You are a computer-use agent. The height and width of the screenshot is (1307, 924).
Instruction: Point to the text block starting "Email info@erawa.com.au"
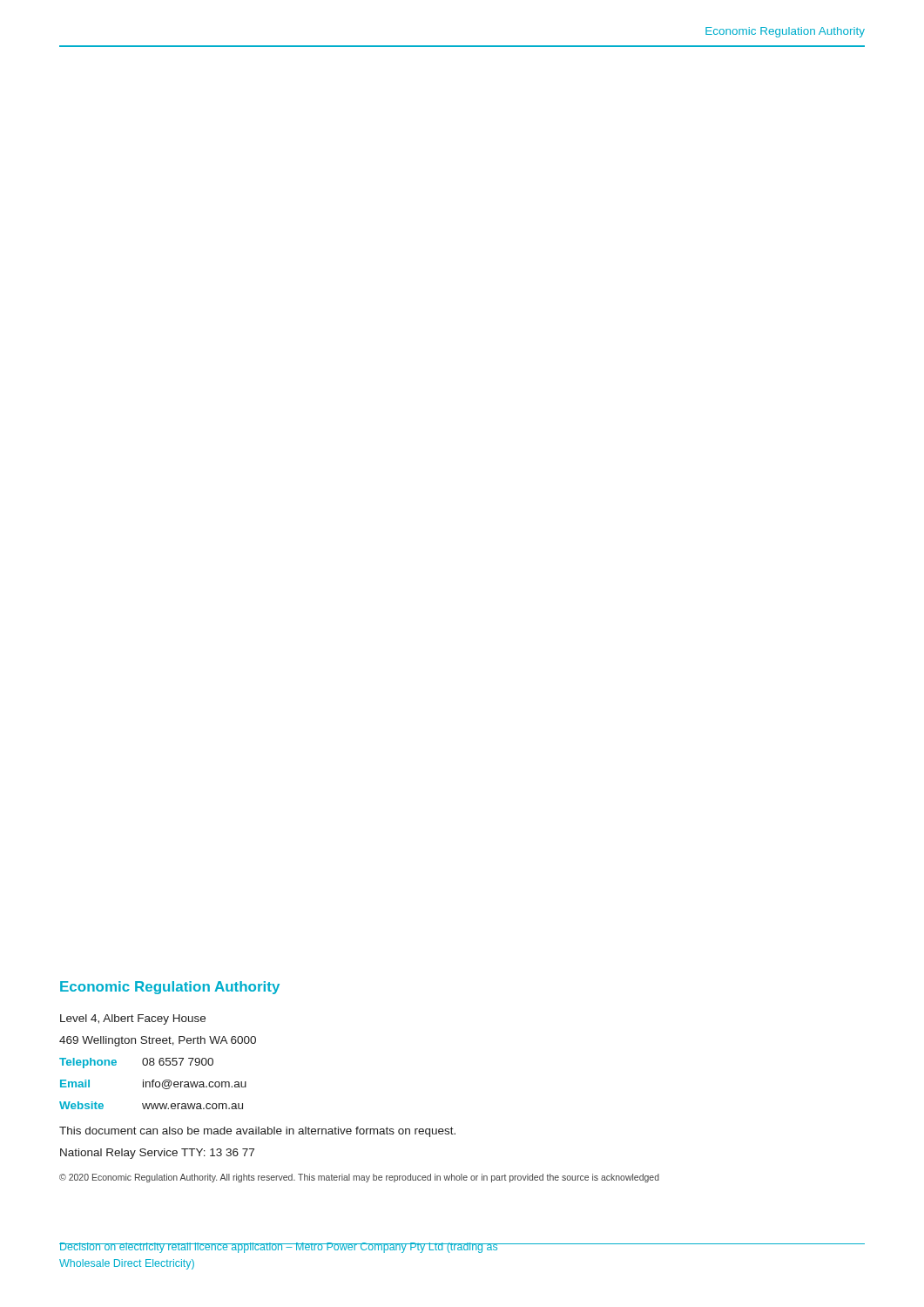[x=153, y=1084]
